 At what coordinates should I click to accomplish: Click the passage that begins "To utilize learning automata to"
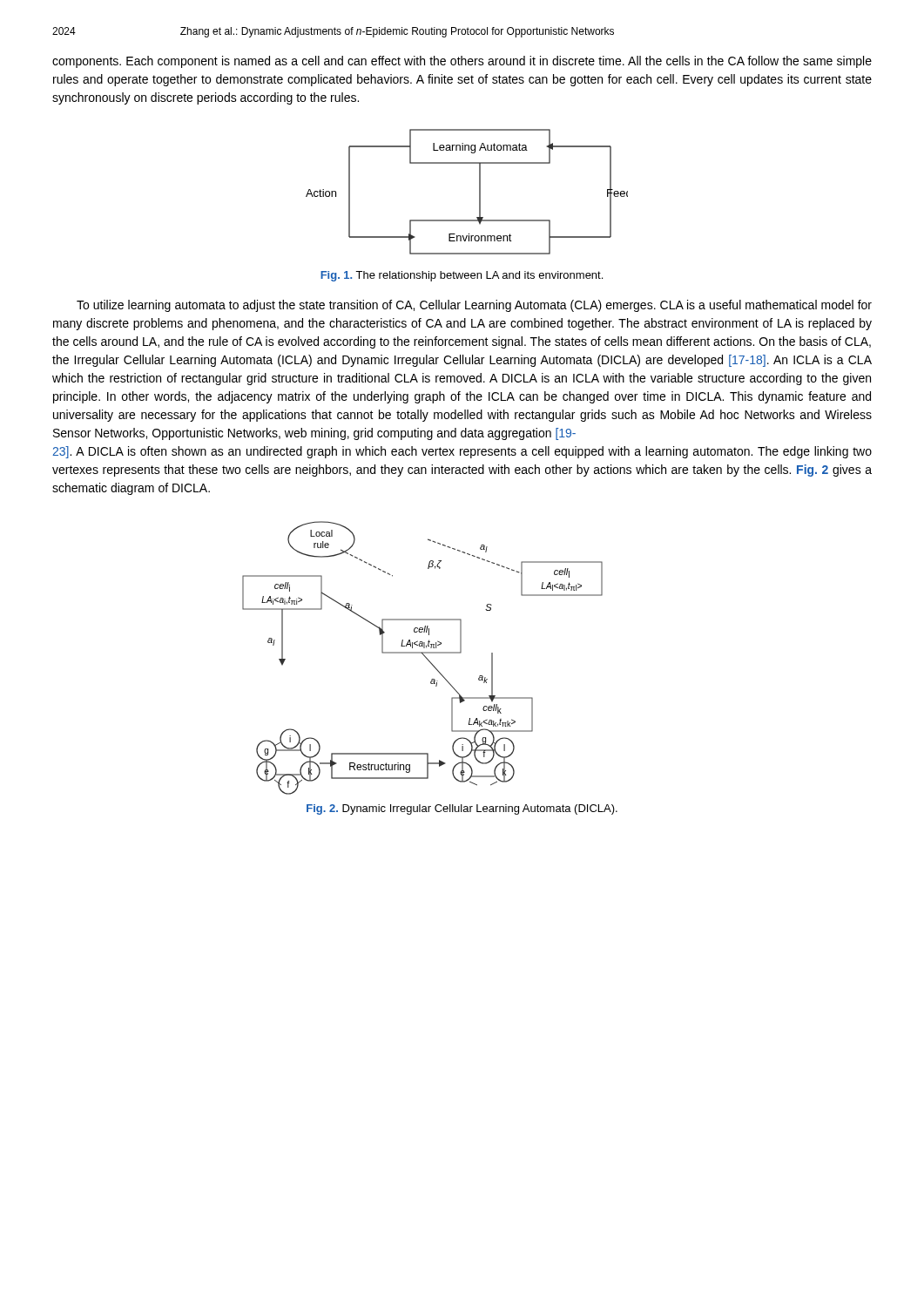coord(462,396)
